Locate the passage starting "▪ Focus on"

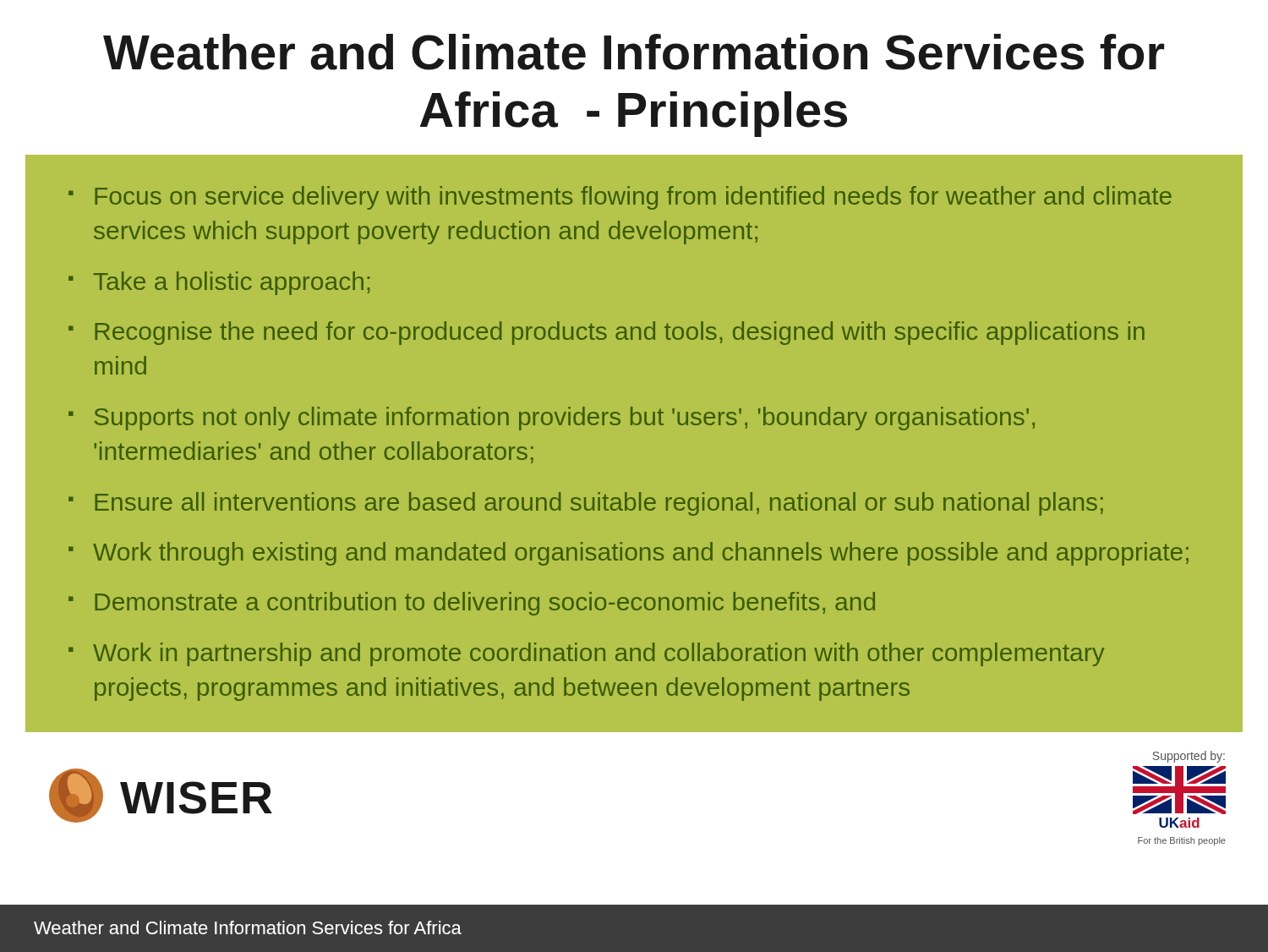(634, 213)
